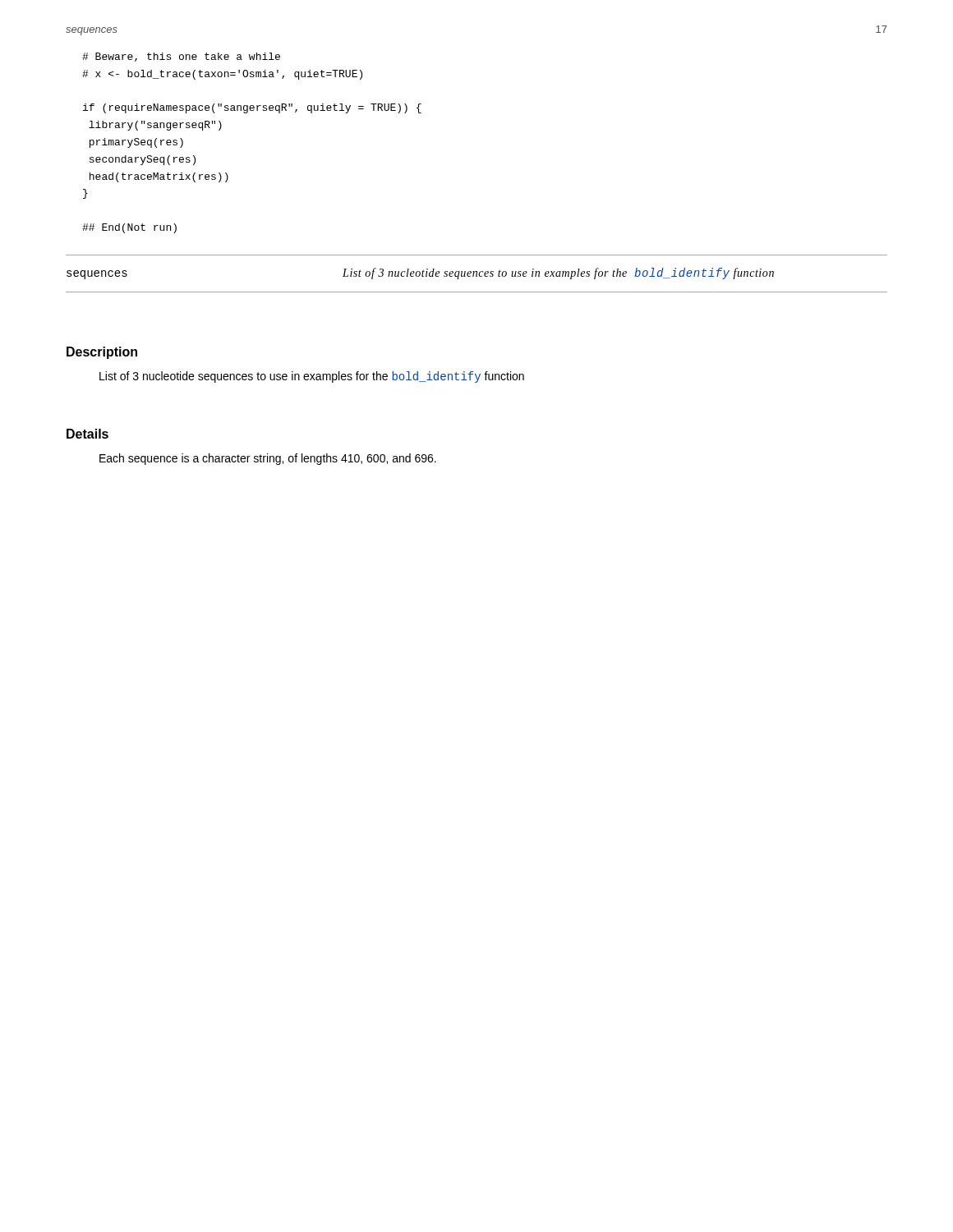Point to the text starting "Details Each sequence"
This screenshot has height=1232, width=953.
click(87, 434)
